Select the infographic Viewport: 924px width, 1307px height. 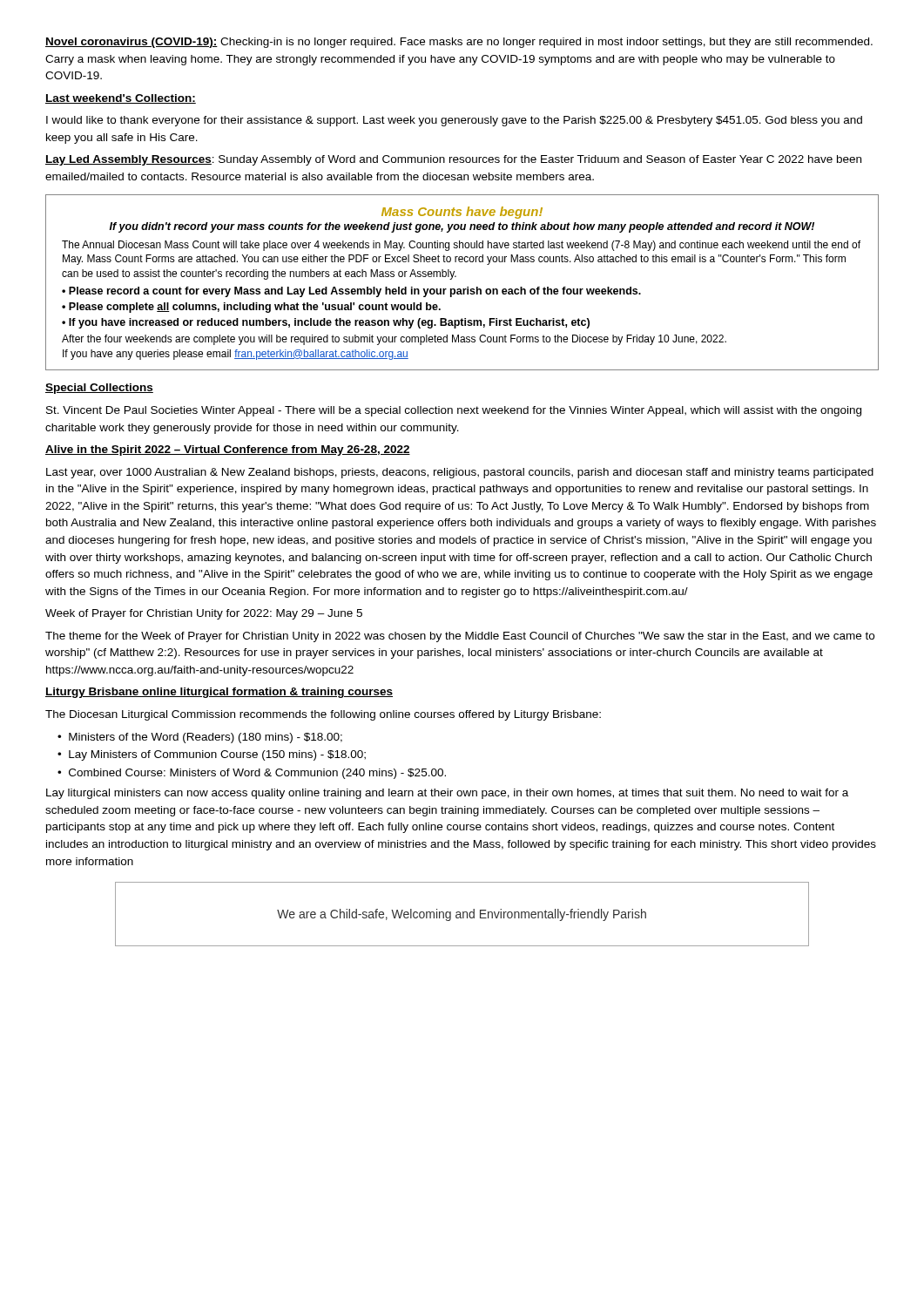coord(462,282)
